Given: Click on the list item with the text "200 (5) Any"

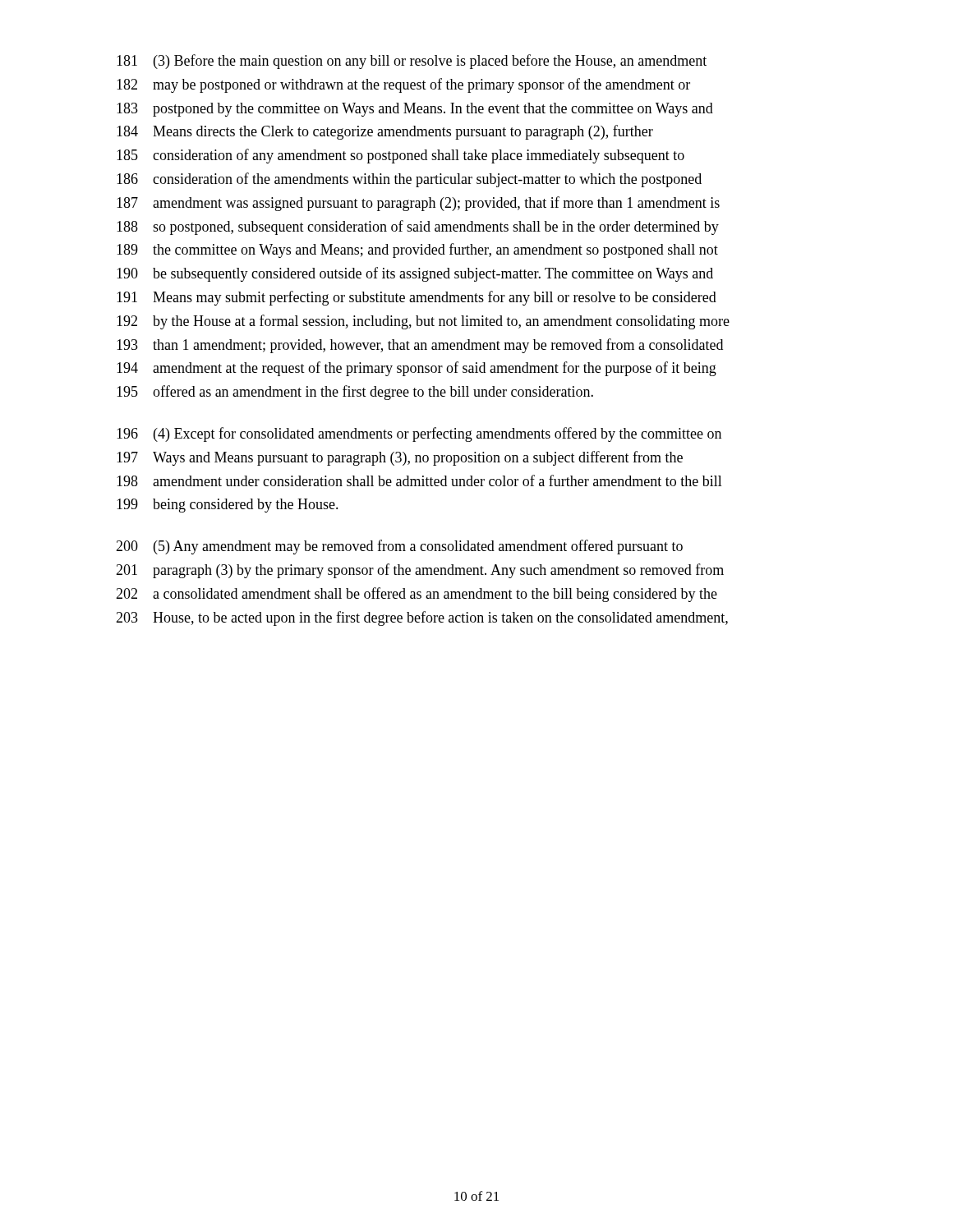Looking at the screenshot, I should pyautogui.click(x=476, y=547).
